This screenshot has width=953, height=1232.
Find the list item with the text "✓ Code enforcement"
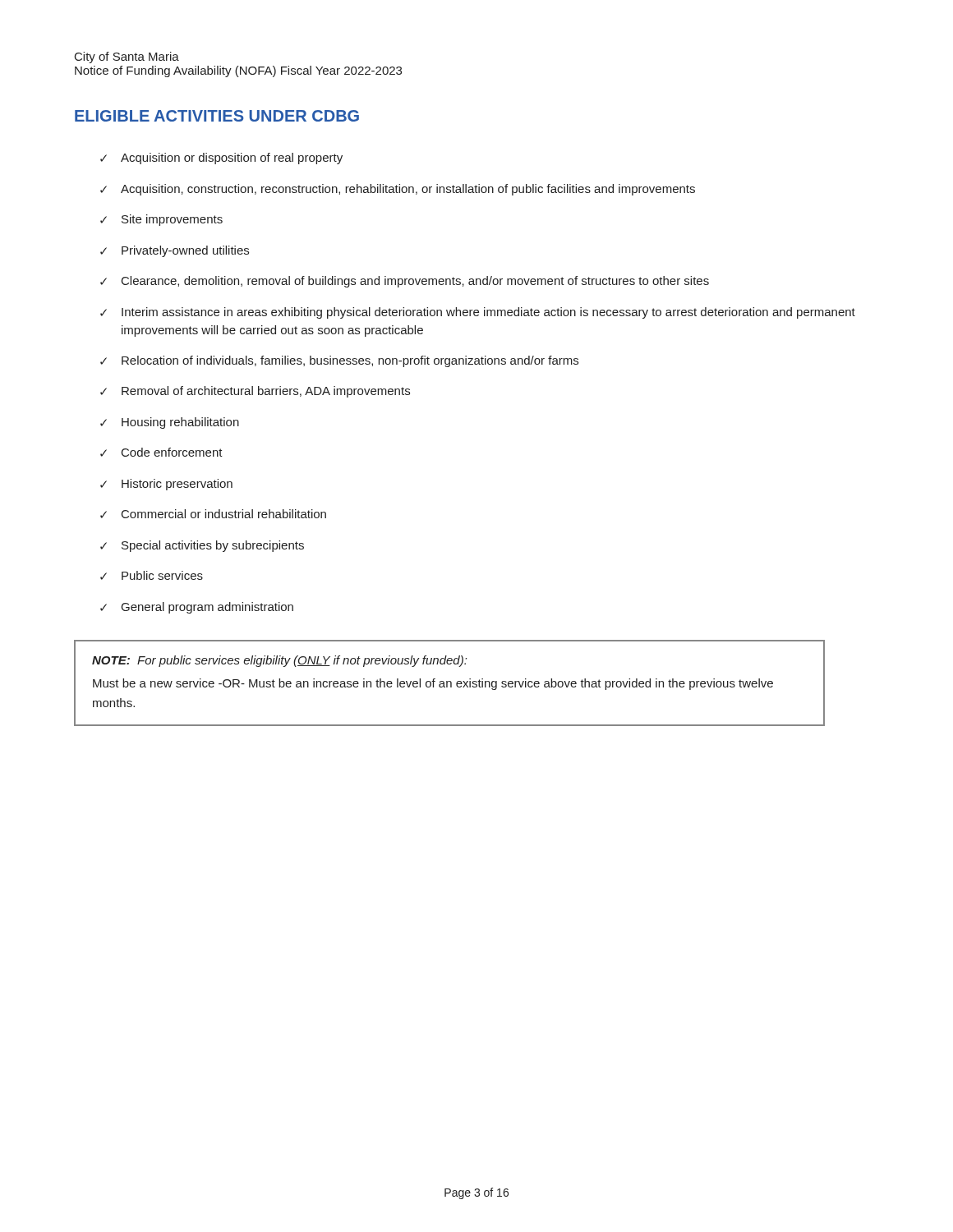160,453
